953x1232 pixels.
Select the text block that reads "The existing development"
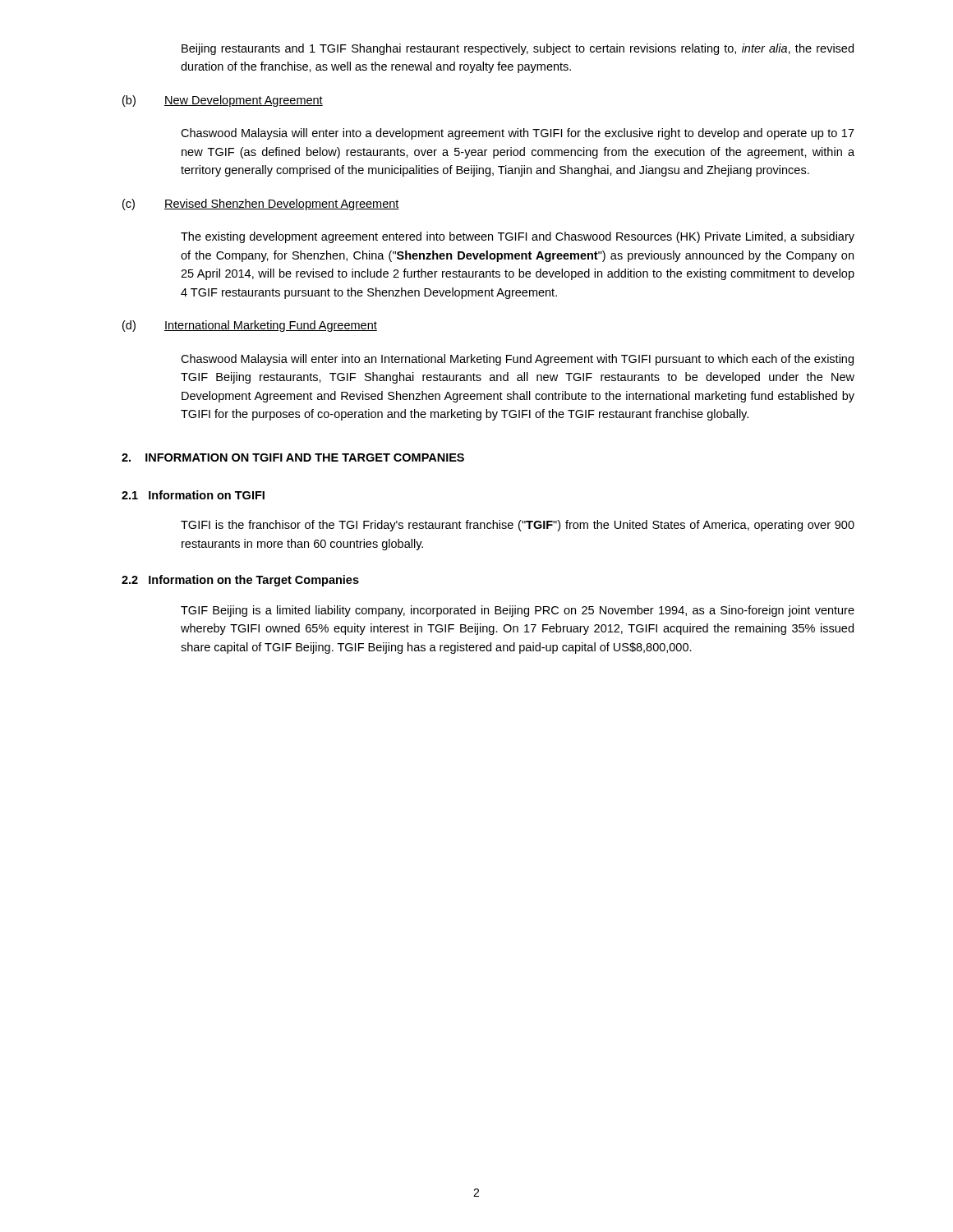coord(518,265)
